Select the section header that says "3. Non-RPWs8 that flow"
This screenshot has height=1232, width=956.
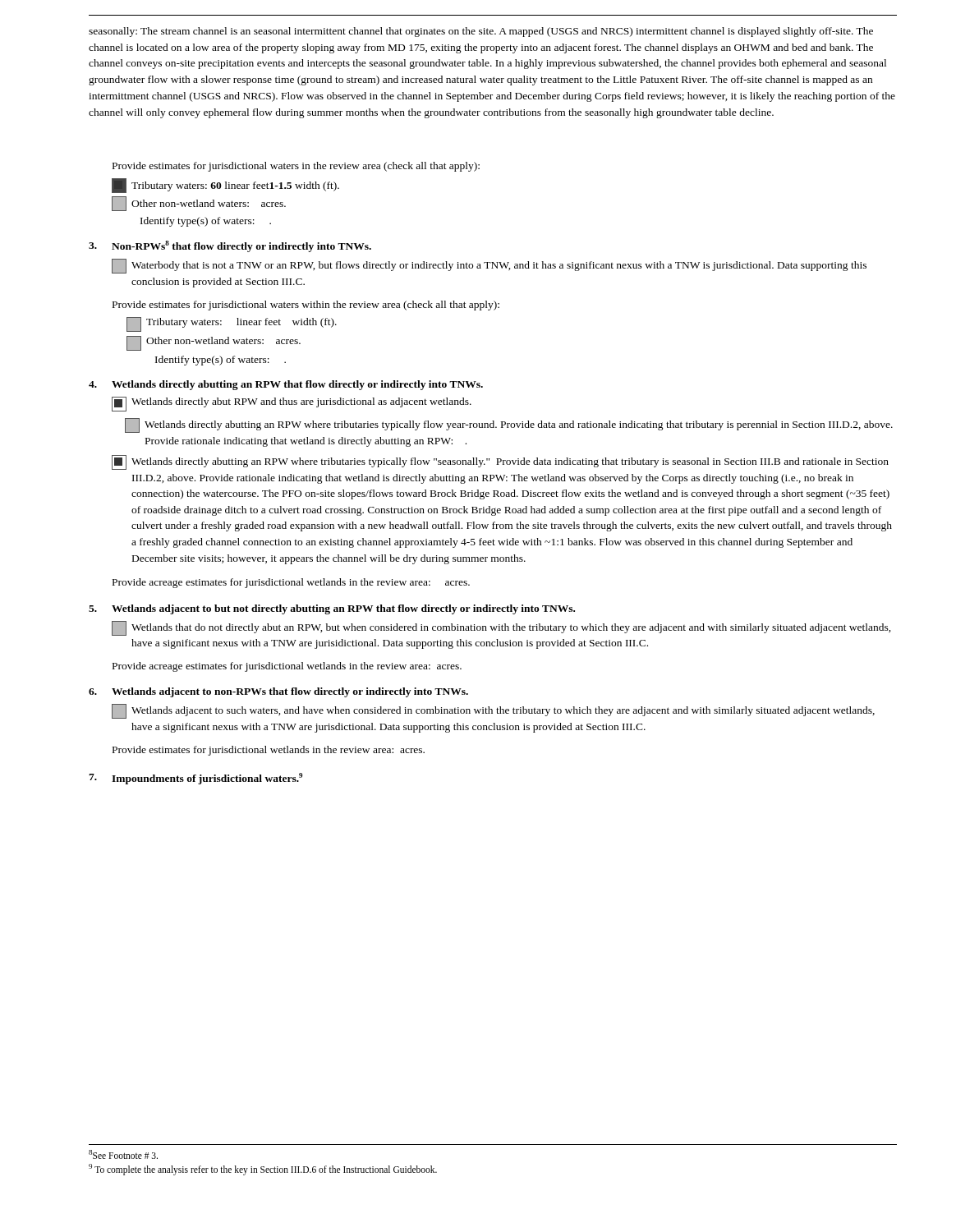pos(230,246)
